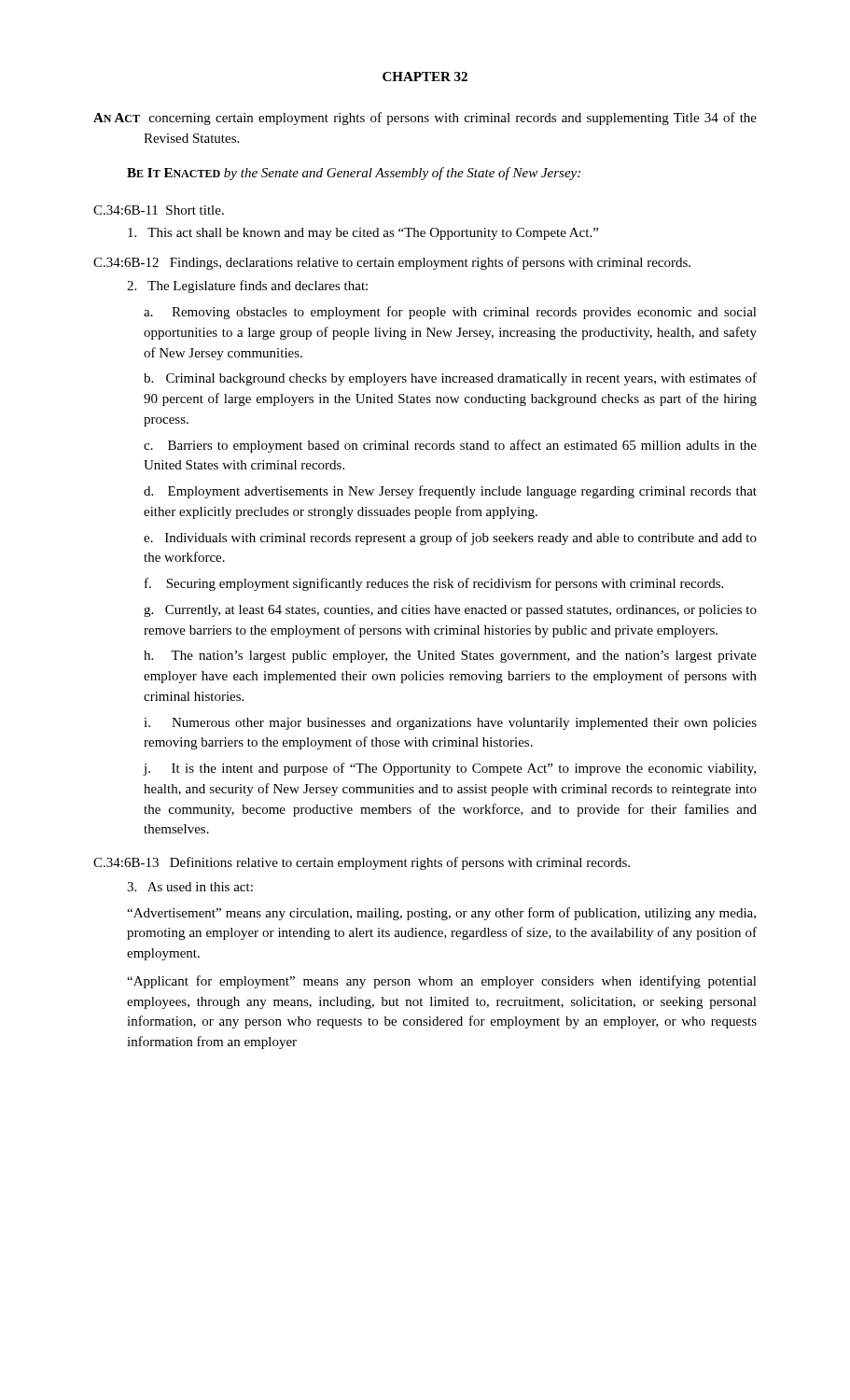850x1400 pixels.
Task: Navigate to the element starting "e. Individuals with"
Action: [x=450, y=547]
